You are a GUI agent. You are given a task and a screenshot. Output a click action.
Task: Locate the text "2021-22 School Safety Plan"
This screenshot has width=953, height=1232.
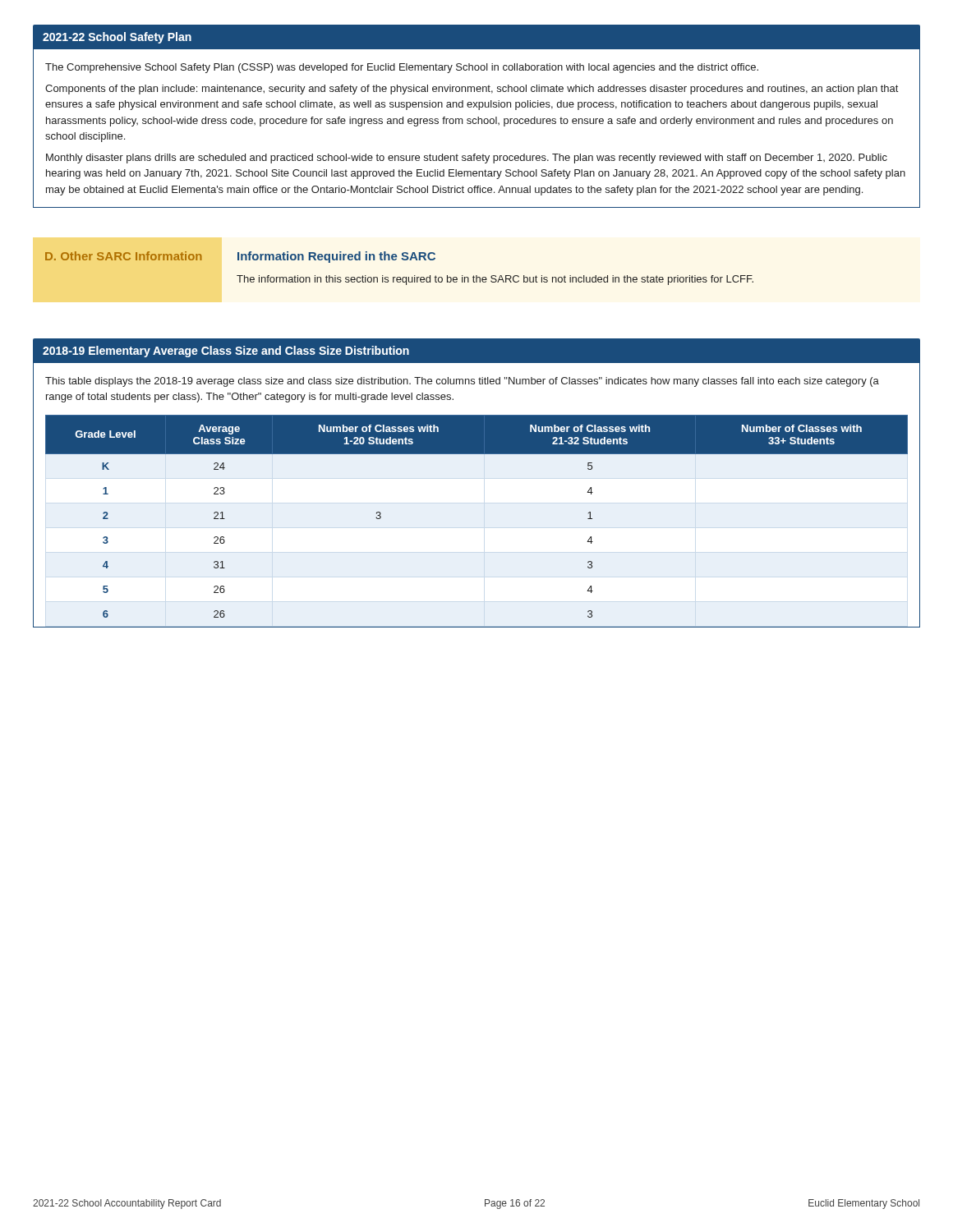point(117,37)
